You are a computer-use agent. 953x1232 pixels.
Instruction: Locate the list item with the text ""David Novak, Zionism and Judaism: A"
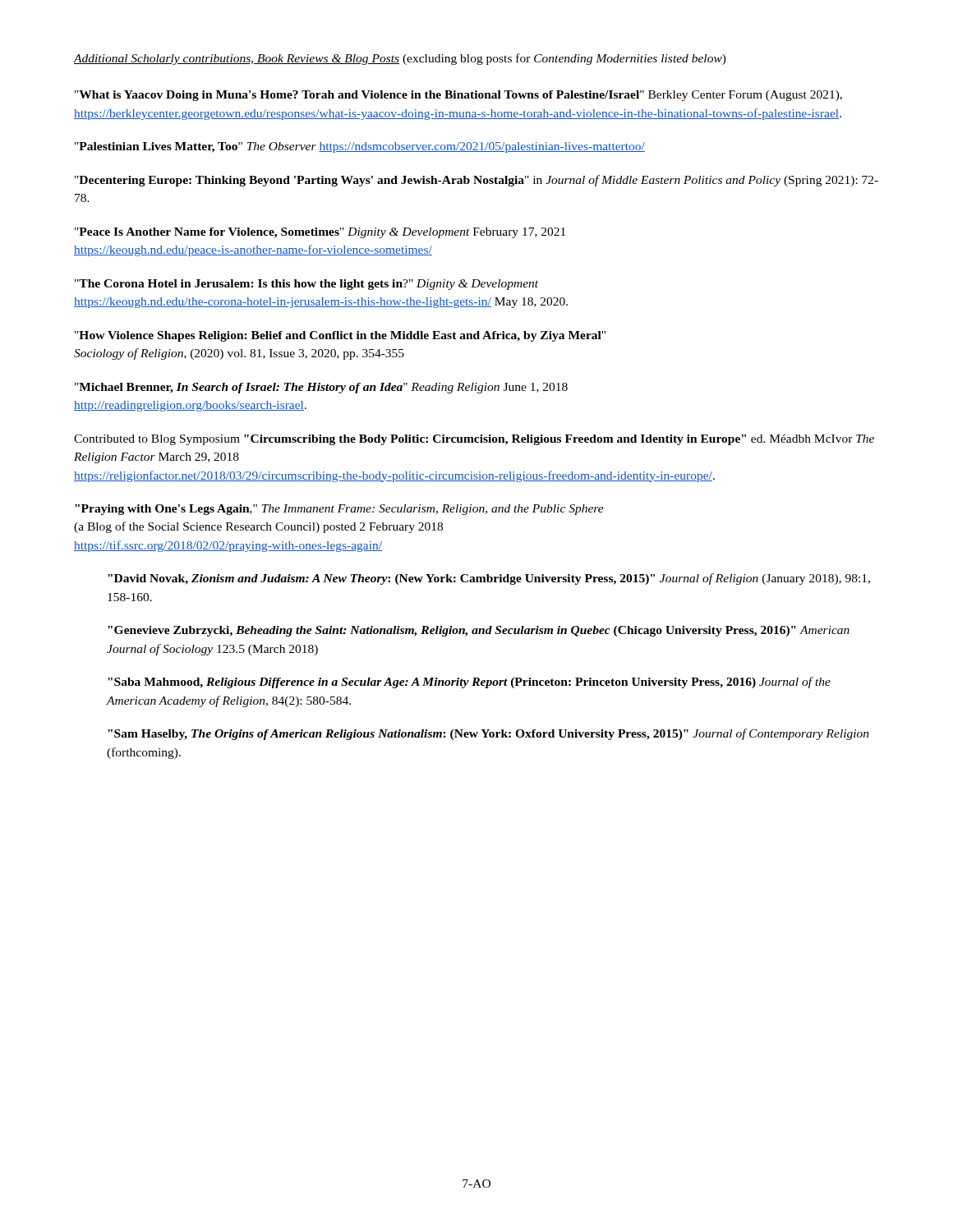coord(489,587)
